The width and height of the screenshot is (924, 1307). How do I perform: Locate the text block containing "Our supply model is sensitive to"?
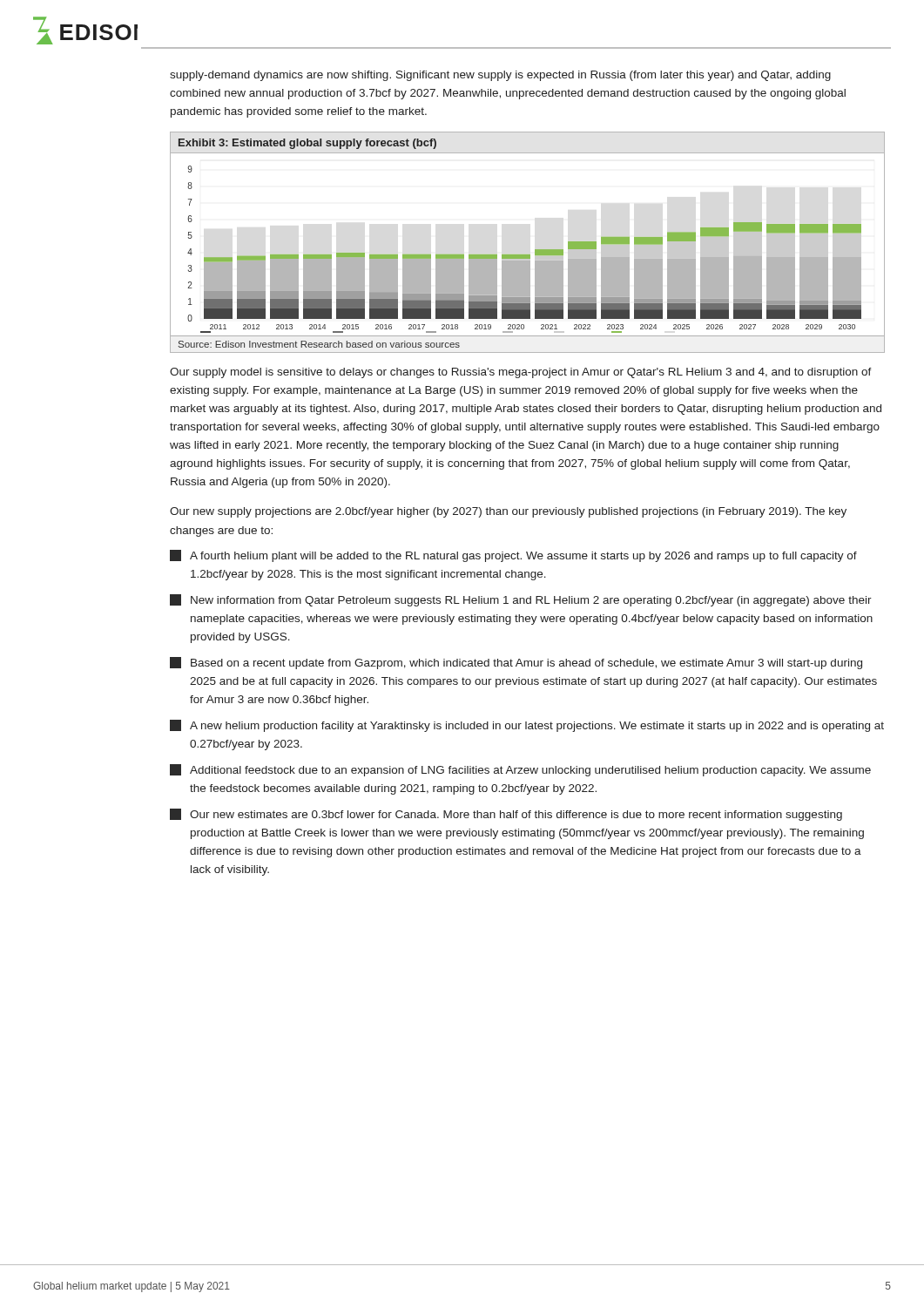point(526,427)
